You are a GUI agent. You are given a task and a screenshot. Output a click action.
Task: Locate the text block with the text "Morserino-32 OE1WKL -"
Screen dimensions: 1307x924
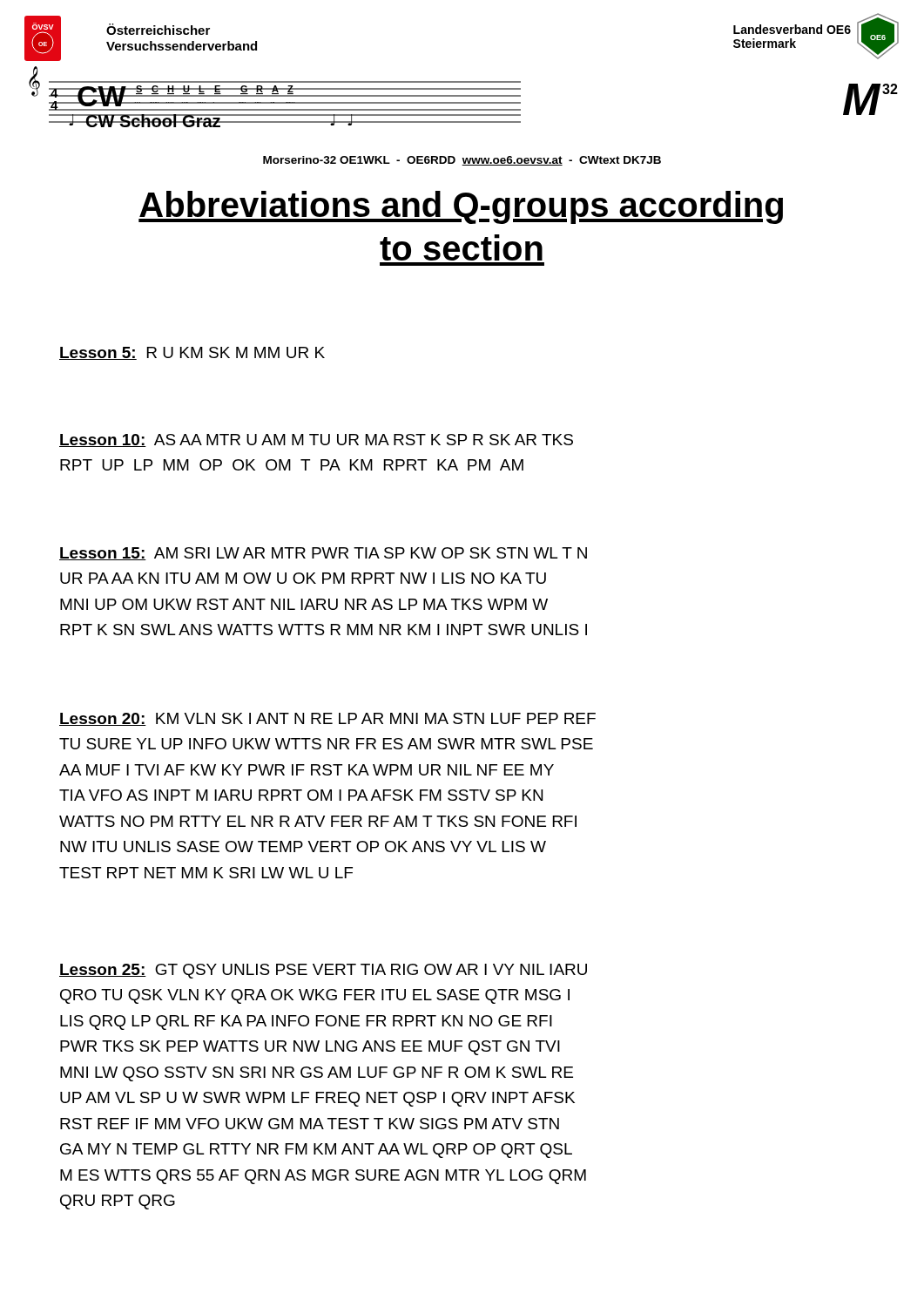coord(462,160)
